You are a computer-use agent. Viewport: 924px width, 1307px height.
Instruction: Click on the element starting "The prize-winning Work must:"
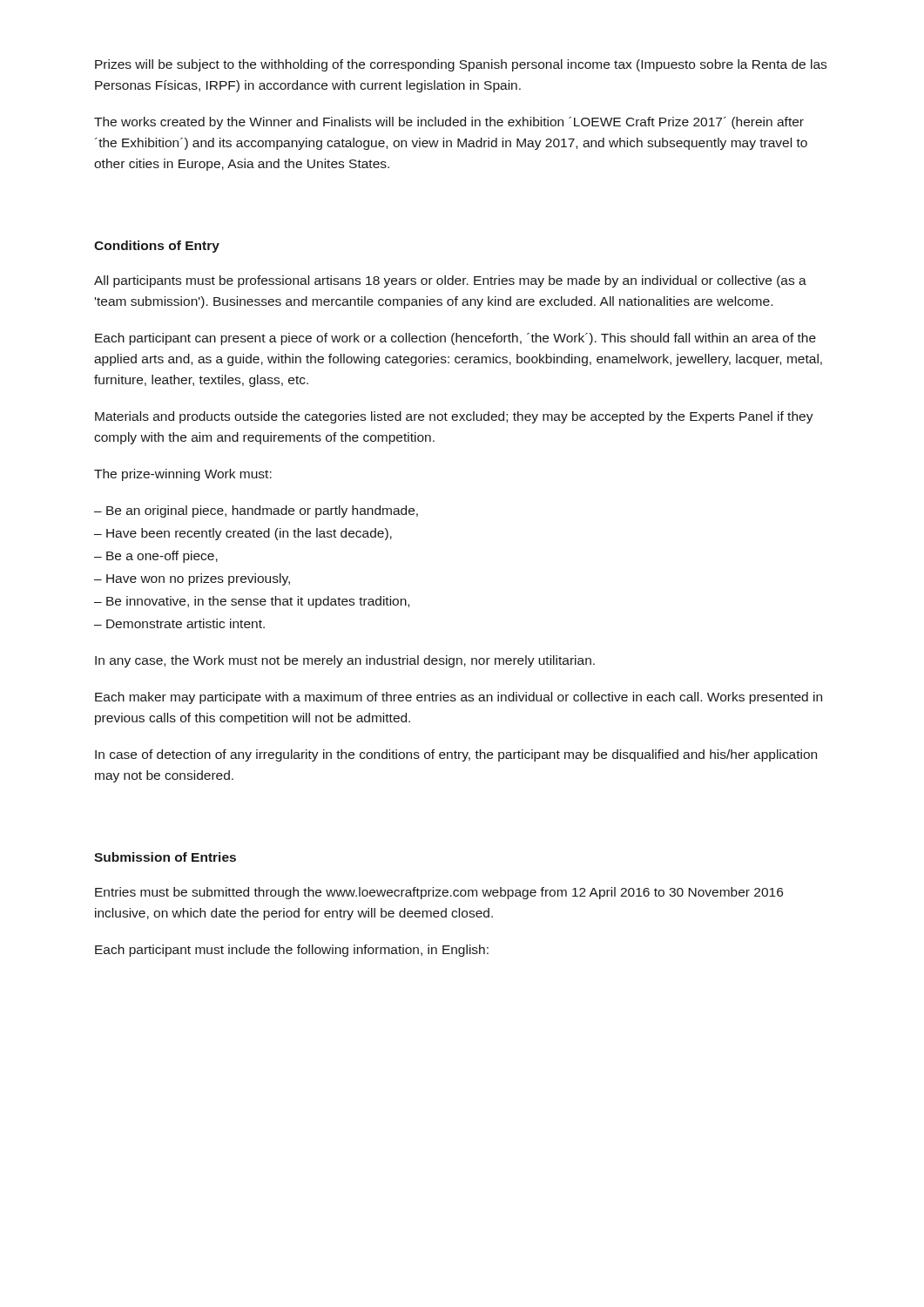tap(183, 474)
